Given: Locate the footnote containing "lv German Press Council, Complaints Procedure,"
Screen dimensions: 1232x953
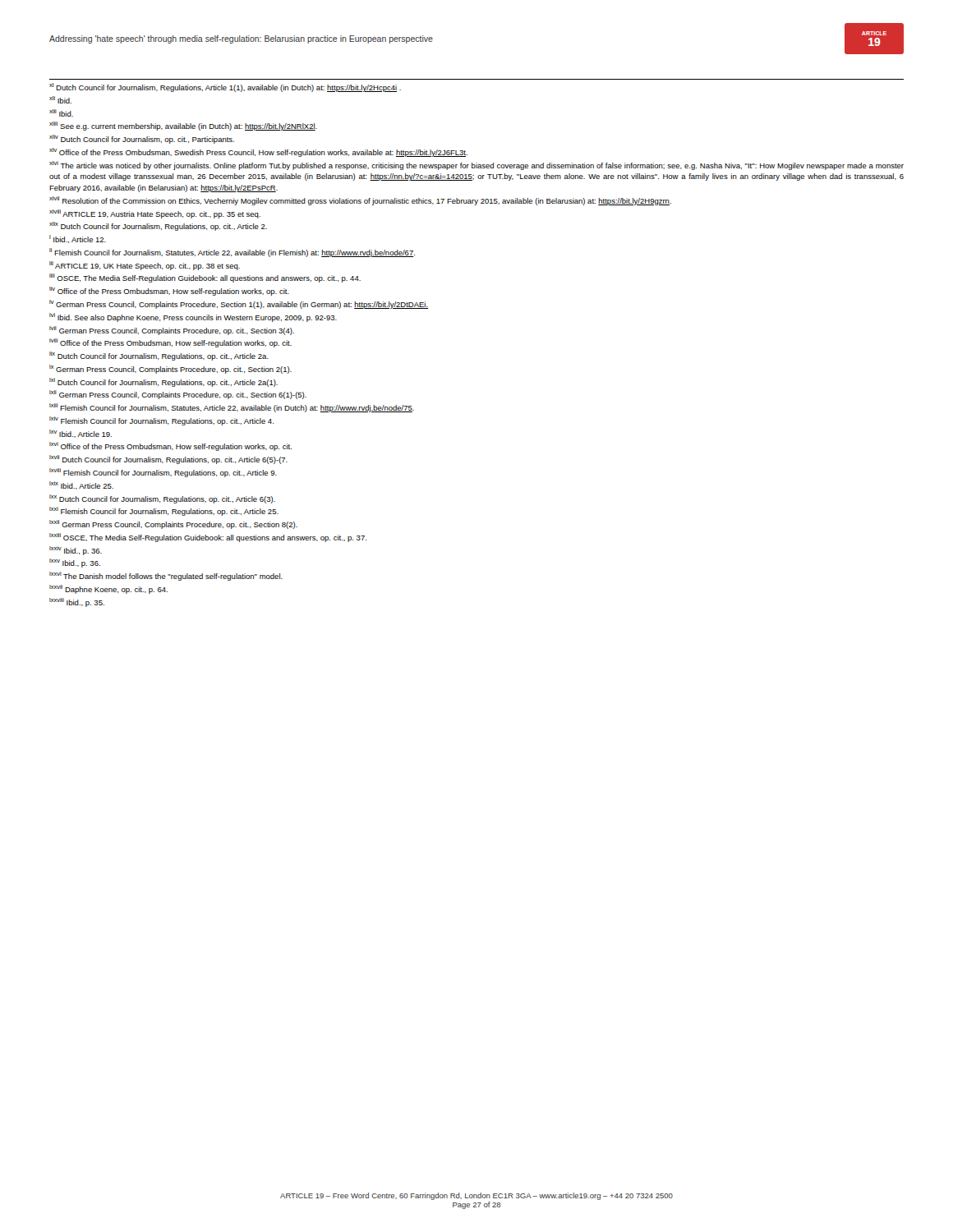Looking at the screenshot, I should (239, 304).
